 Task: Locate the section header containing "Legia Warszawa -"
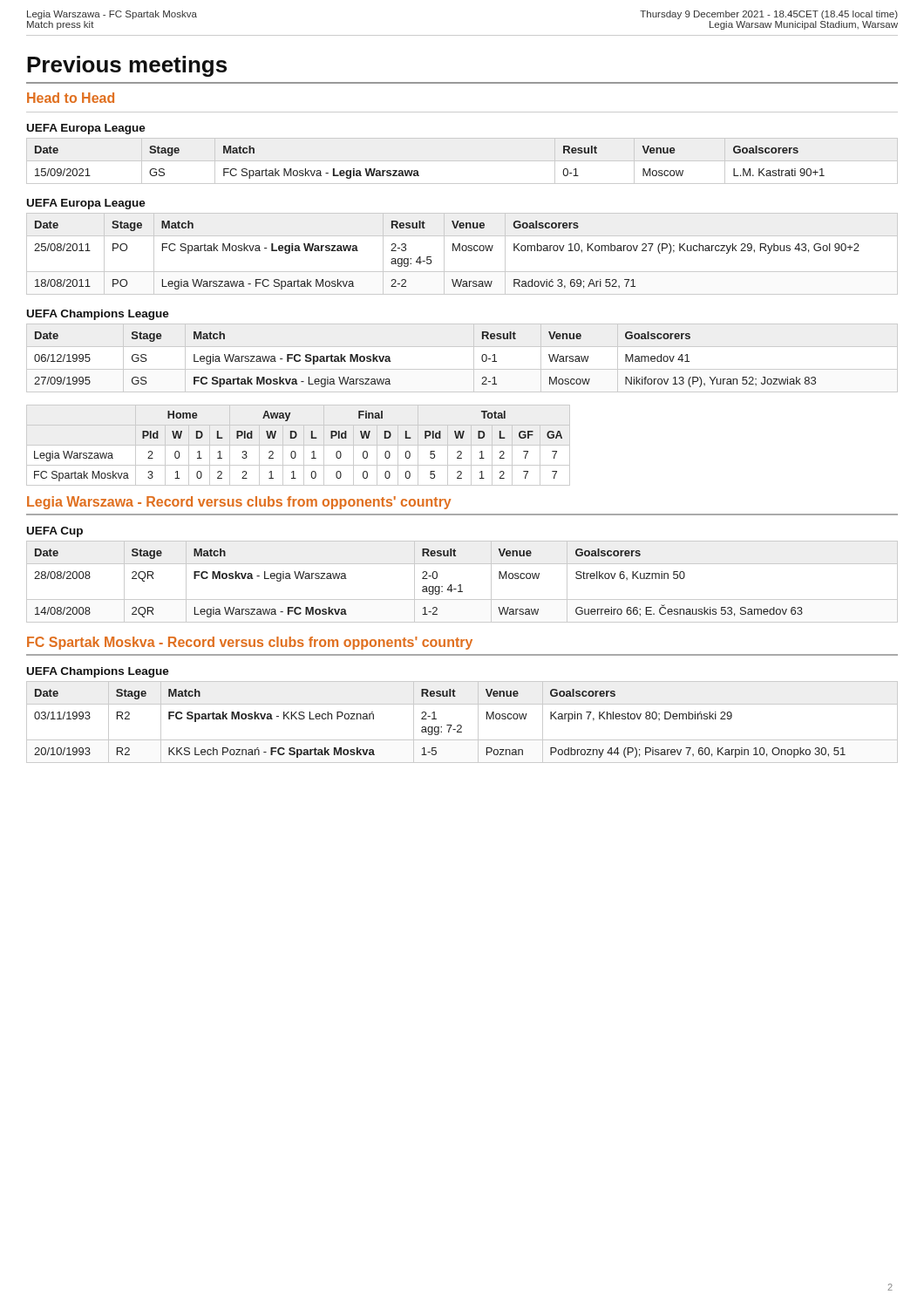[x=462, y=502]
